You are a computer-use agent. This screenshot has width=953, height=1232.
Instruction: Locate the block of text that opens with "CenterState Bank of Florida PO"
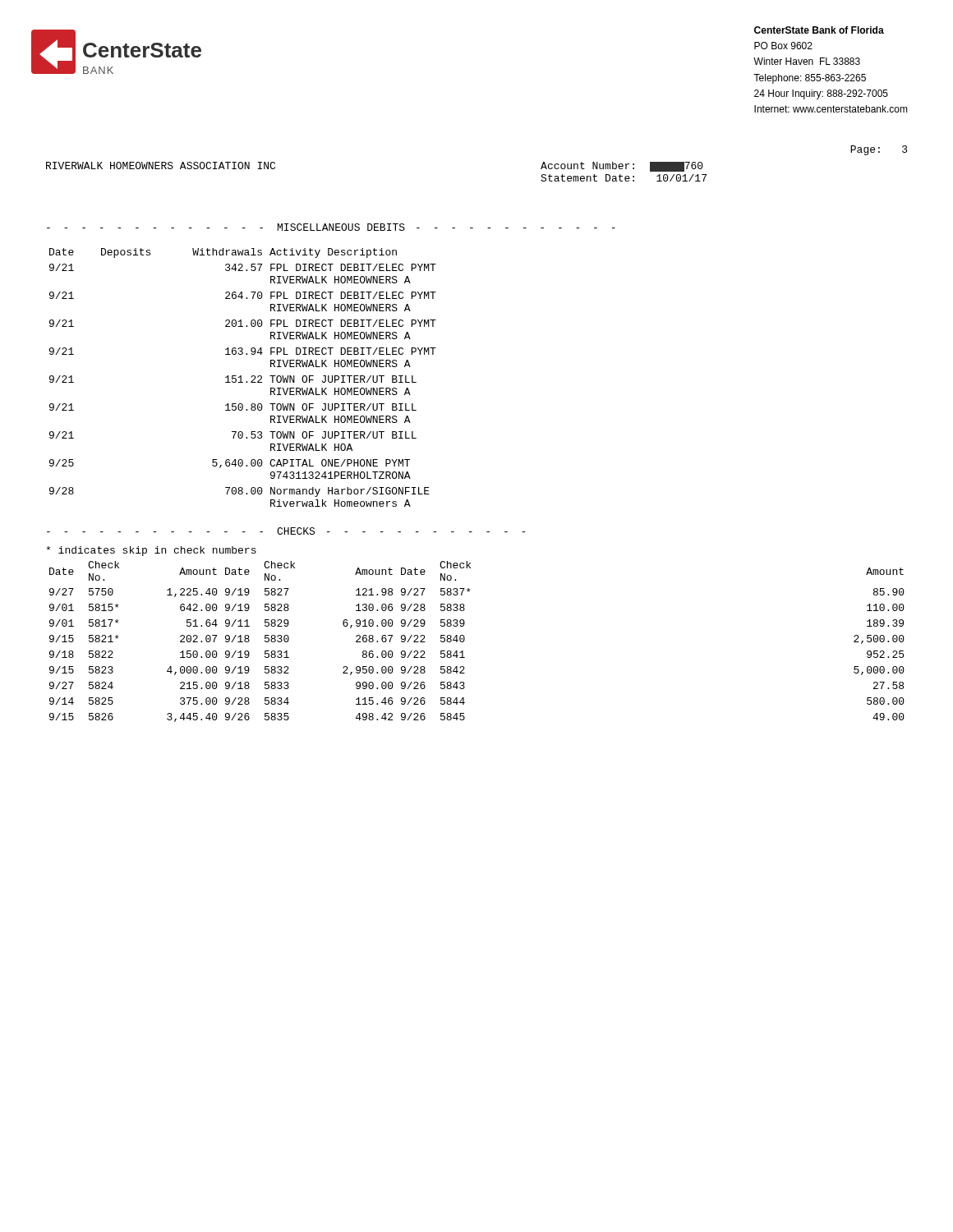click(831, 70)
